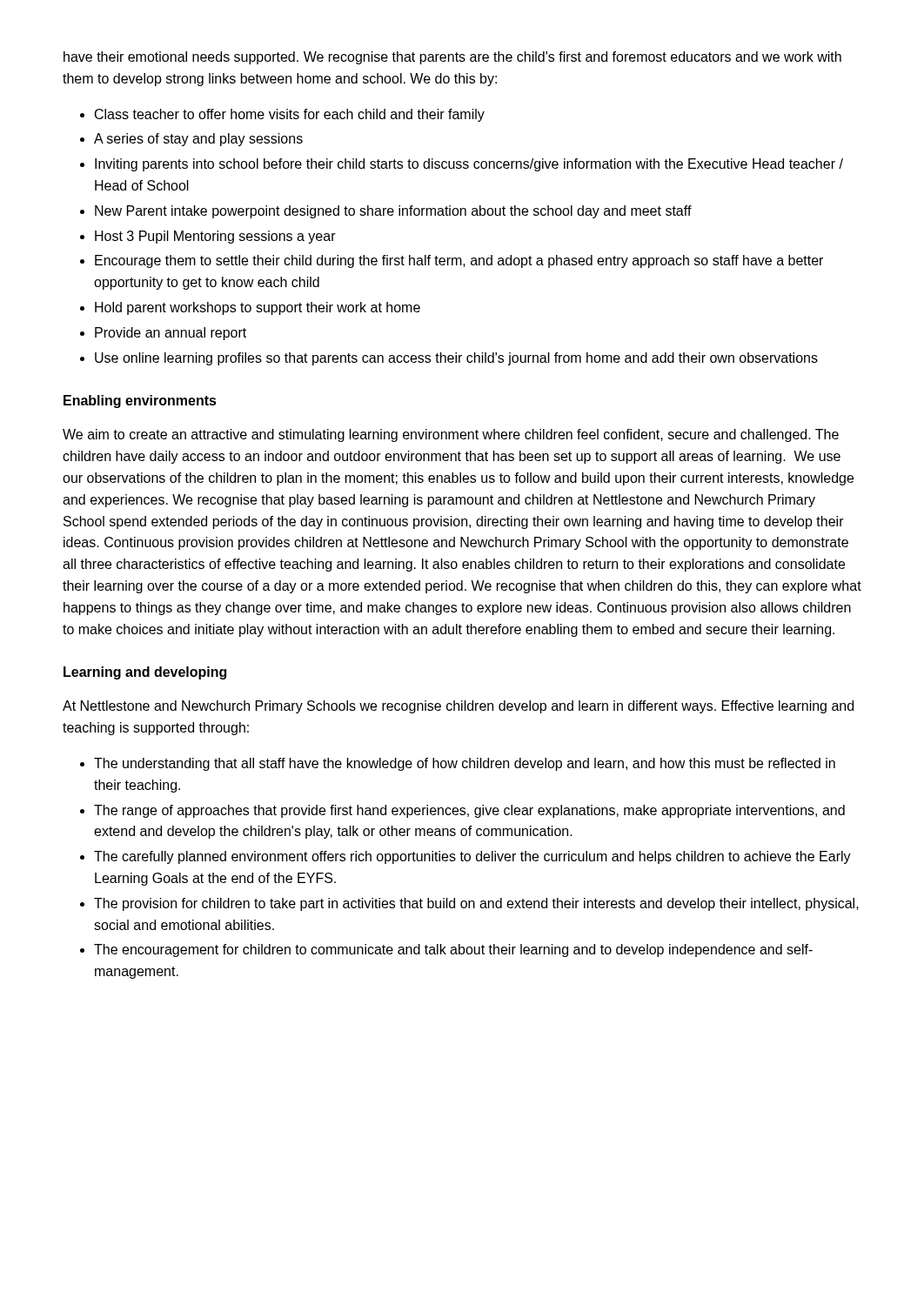Click the passage that begins "The carefully planned environment offers rich"

[472, 867]
